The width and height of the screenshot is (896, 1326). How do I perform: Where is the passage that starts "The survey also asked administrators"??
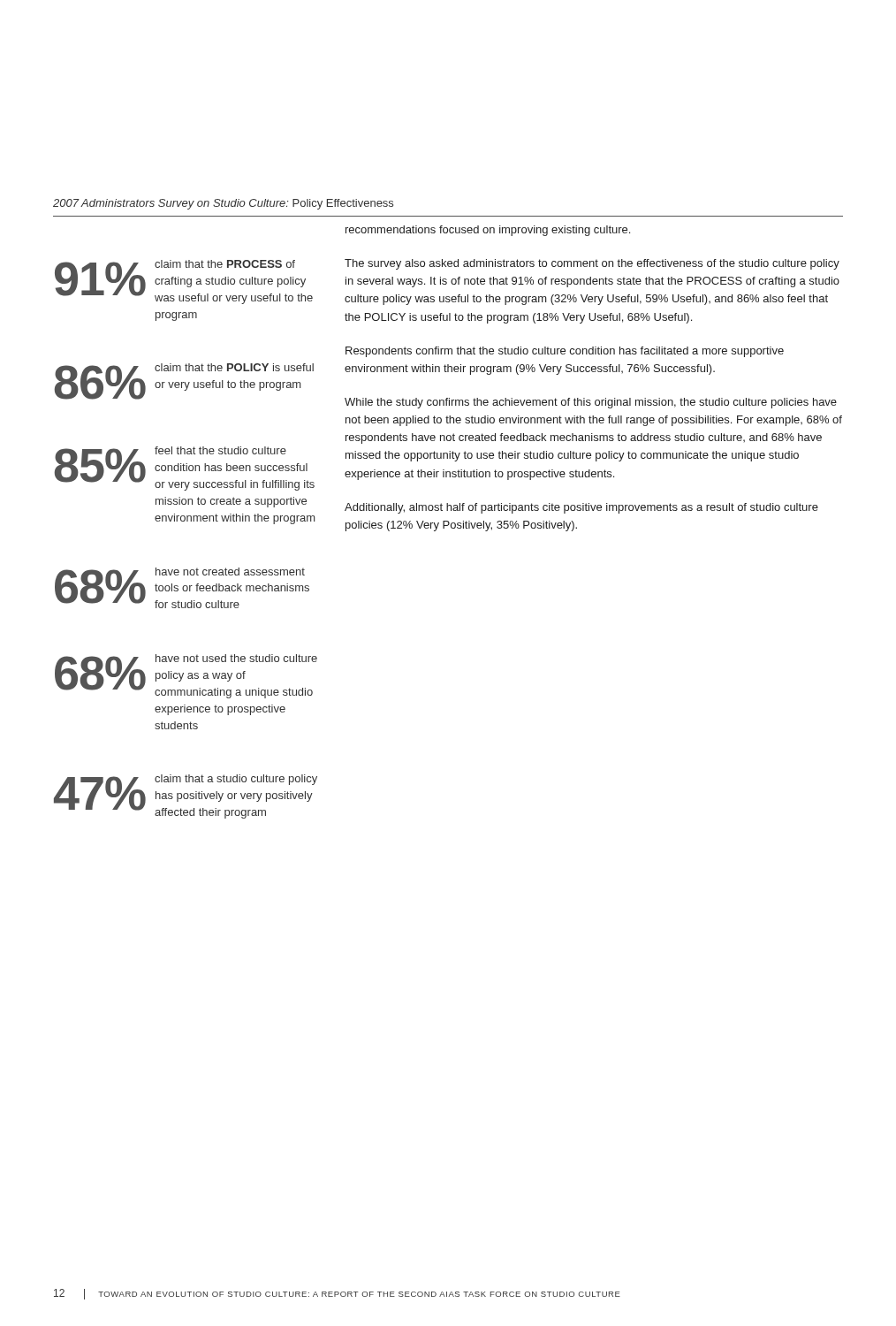tap(594, 290)
